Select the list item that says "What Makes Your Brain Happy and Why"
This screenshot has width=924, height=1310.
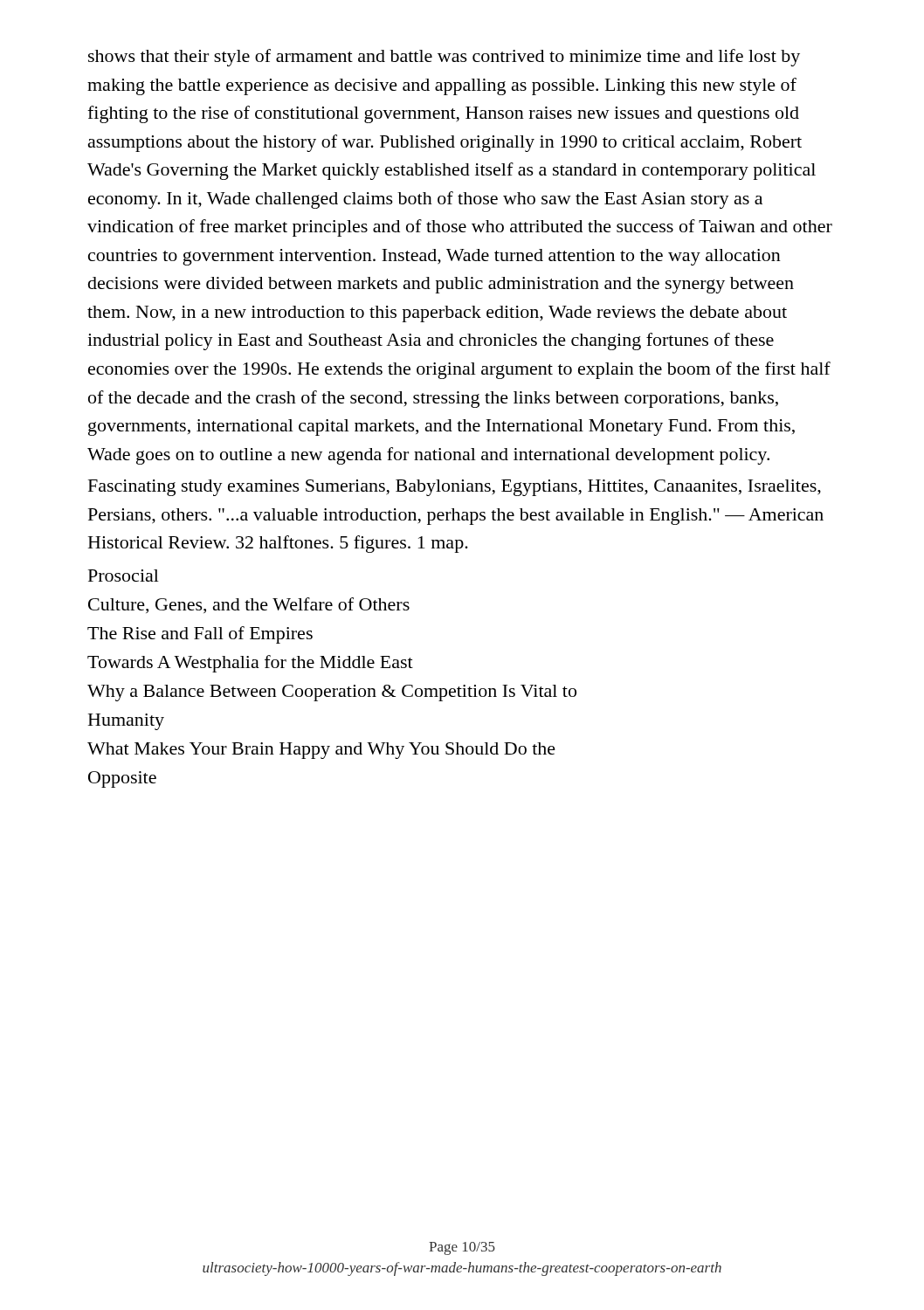pos(321,762)
